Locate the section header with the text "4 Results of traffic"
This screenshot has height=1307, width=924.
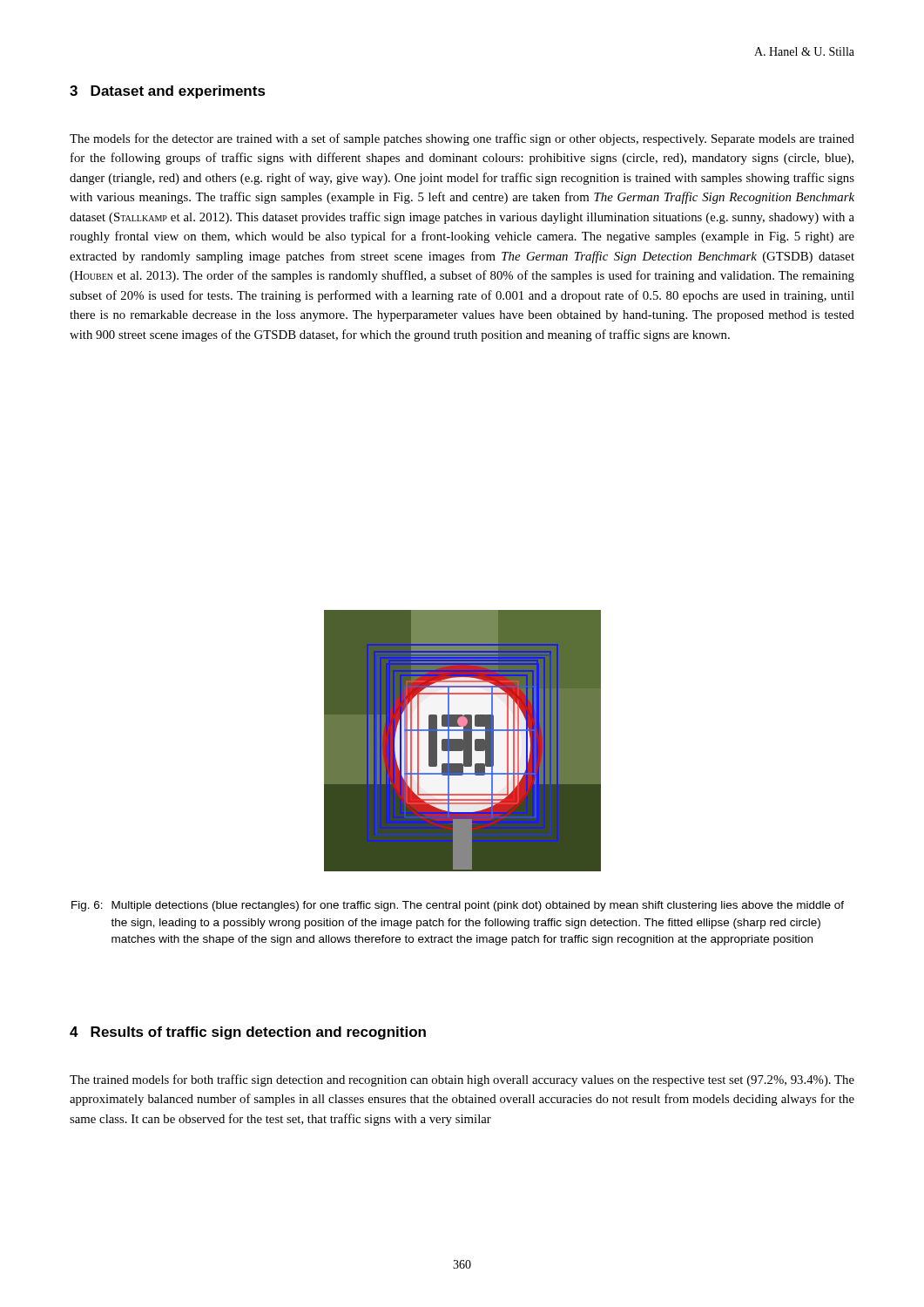tap(248, 1032)
